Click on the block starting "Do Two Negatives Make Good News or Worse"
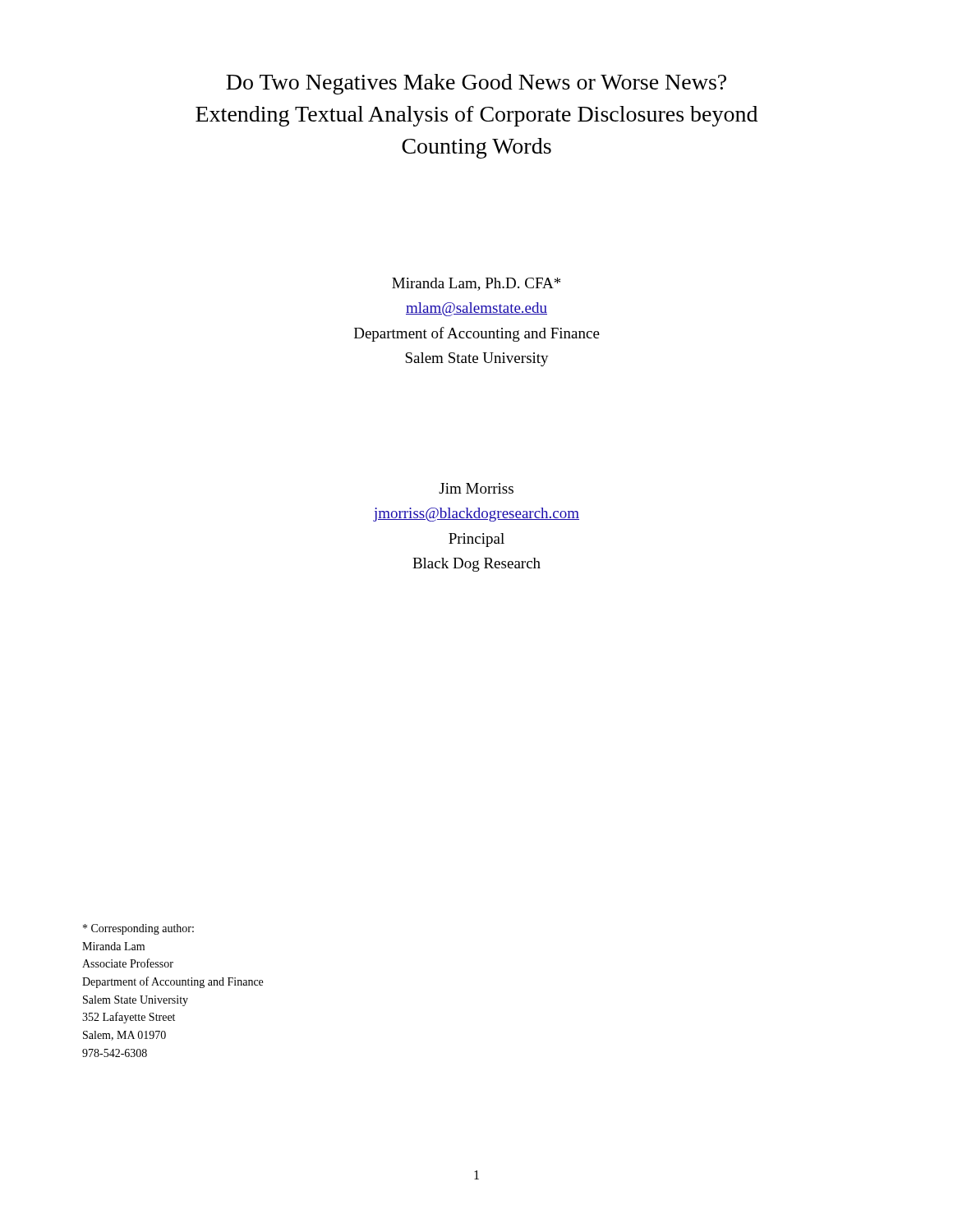953x1232 pixels. (476, 114)
